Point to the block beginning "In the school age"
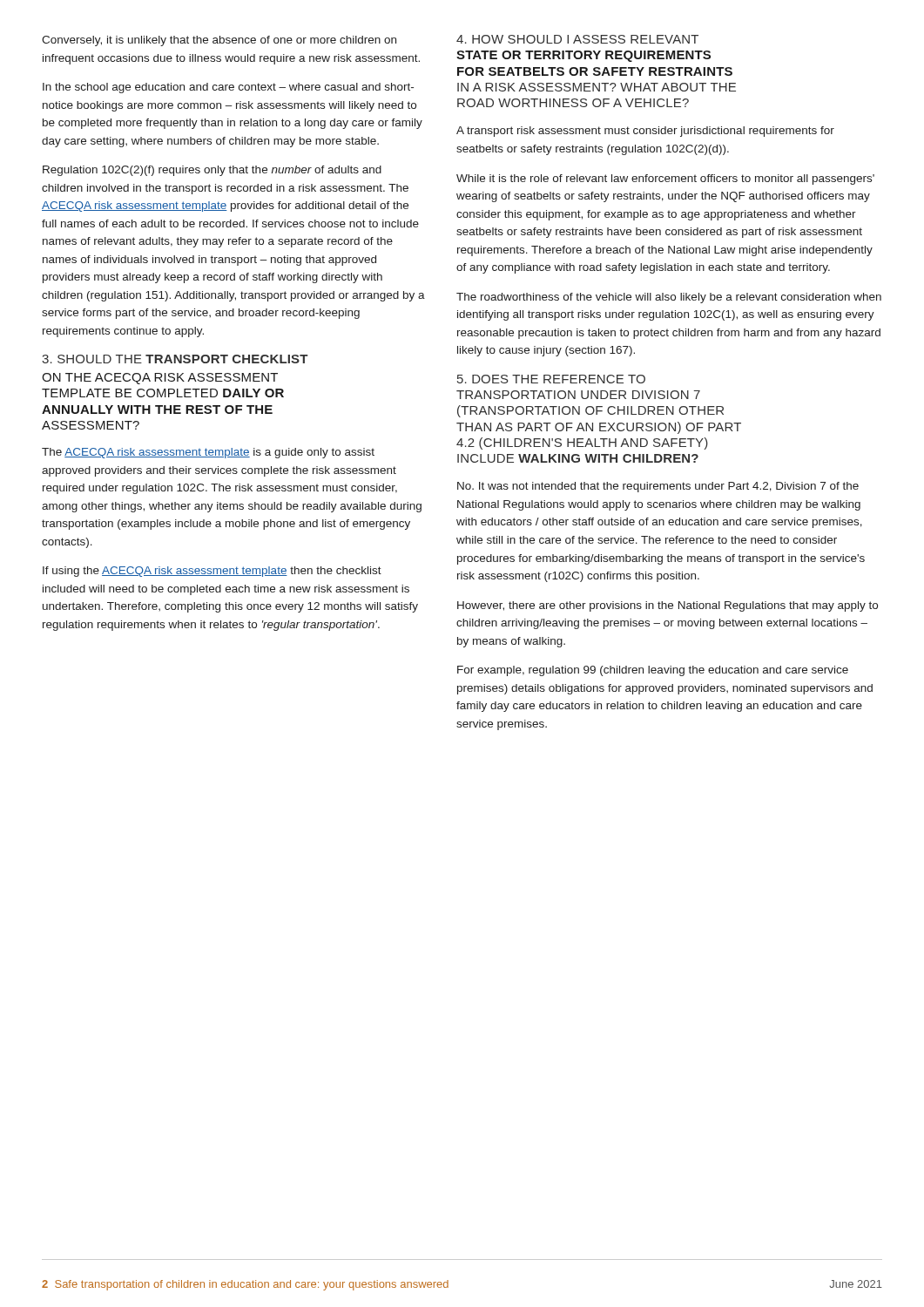924x1307 pixels. point(233,114)
